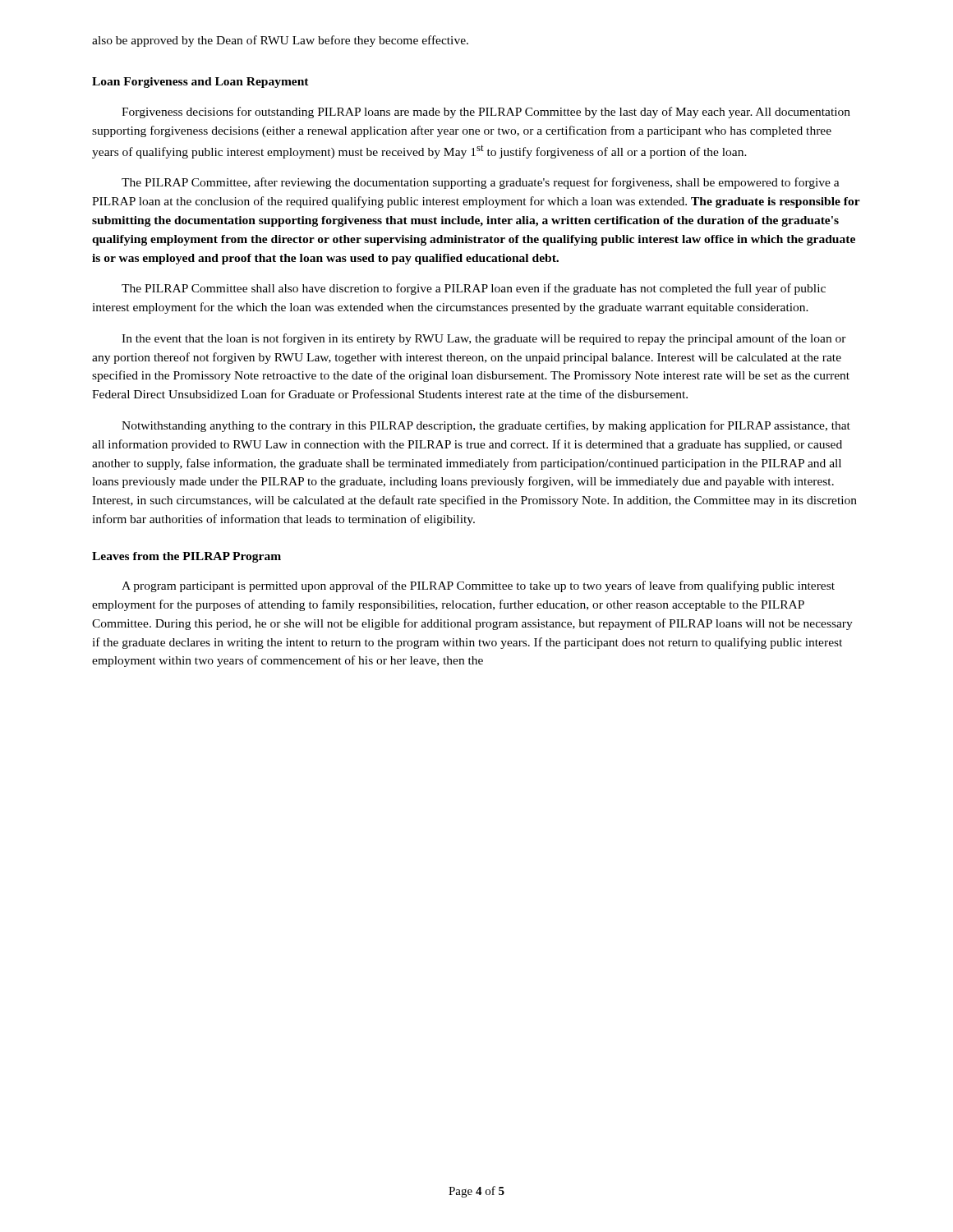953x1232 pixels.
Task: Navigate to the text block starting "Notwithstanding anything to the"
Action: 474,472
